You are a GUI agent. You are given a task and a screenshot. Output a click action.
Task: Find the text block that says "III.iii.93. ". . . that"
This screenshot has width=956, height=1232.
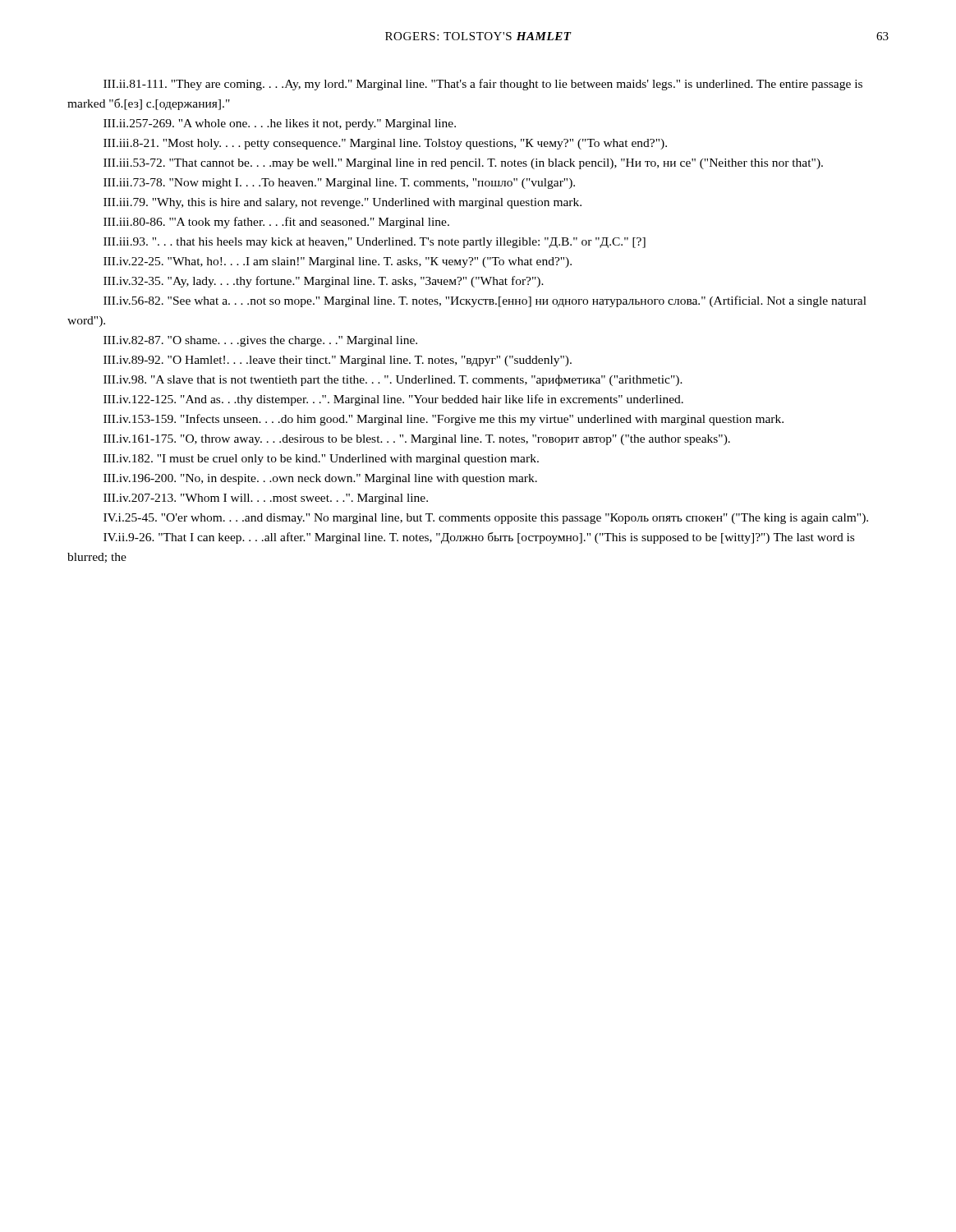click(x=478, y=242)
